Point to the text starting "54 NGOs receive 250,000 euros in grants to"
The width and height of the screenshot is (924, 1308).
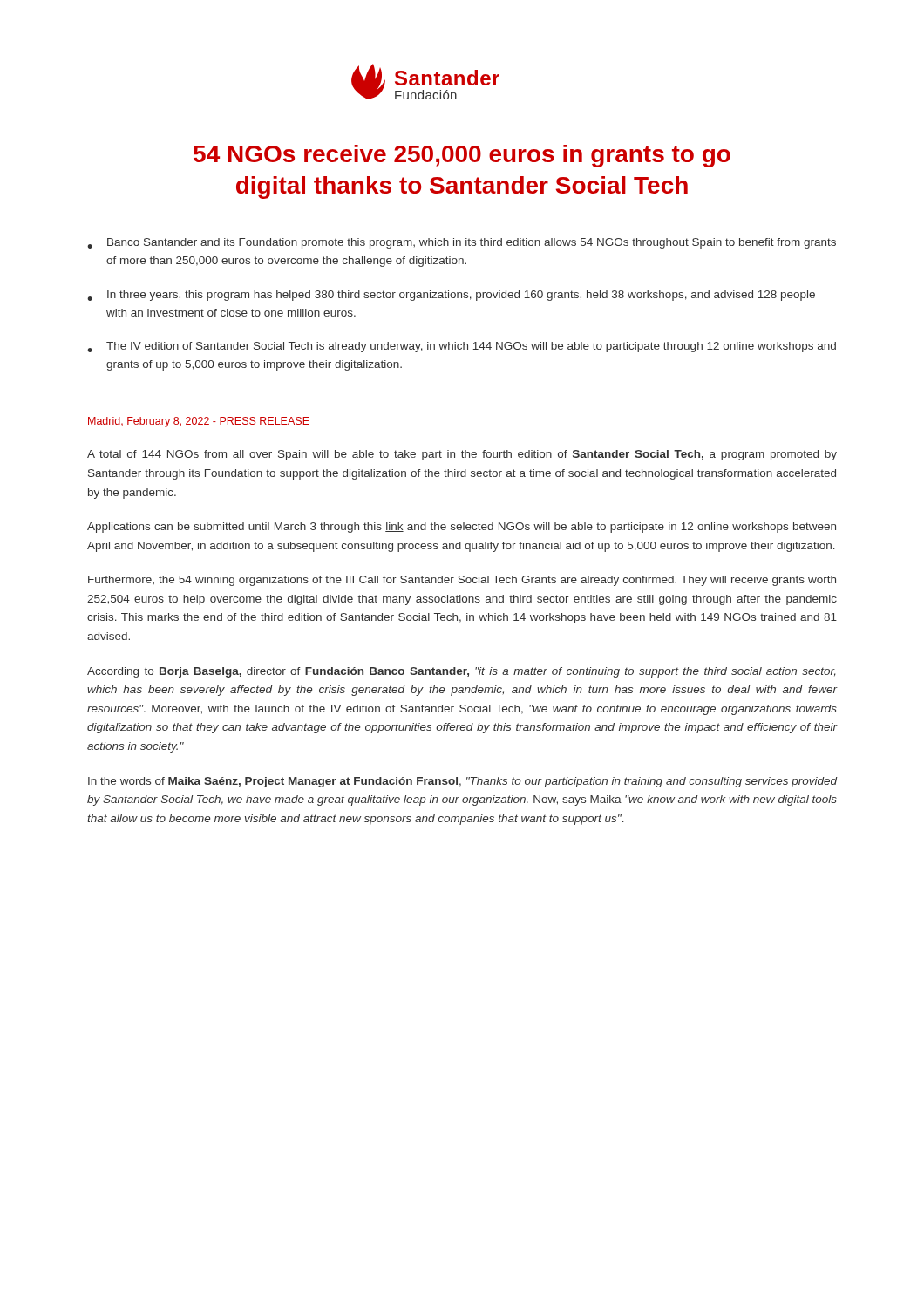pyautogui.click(x=462, y=170)
